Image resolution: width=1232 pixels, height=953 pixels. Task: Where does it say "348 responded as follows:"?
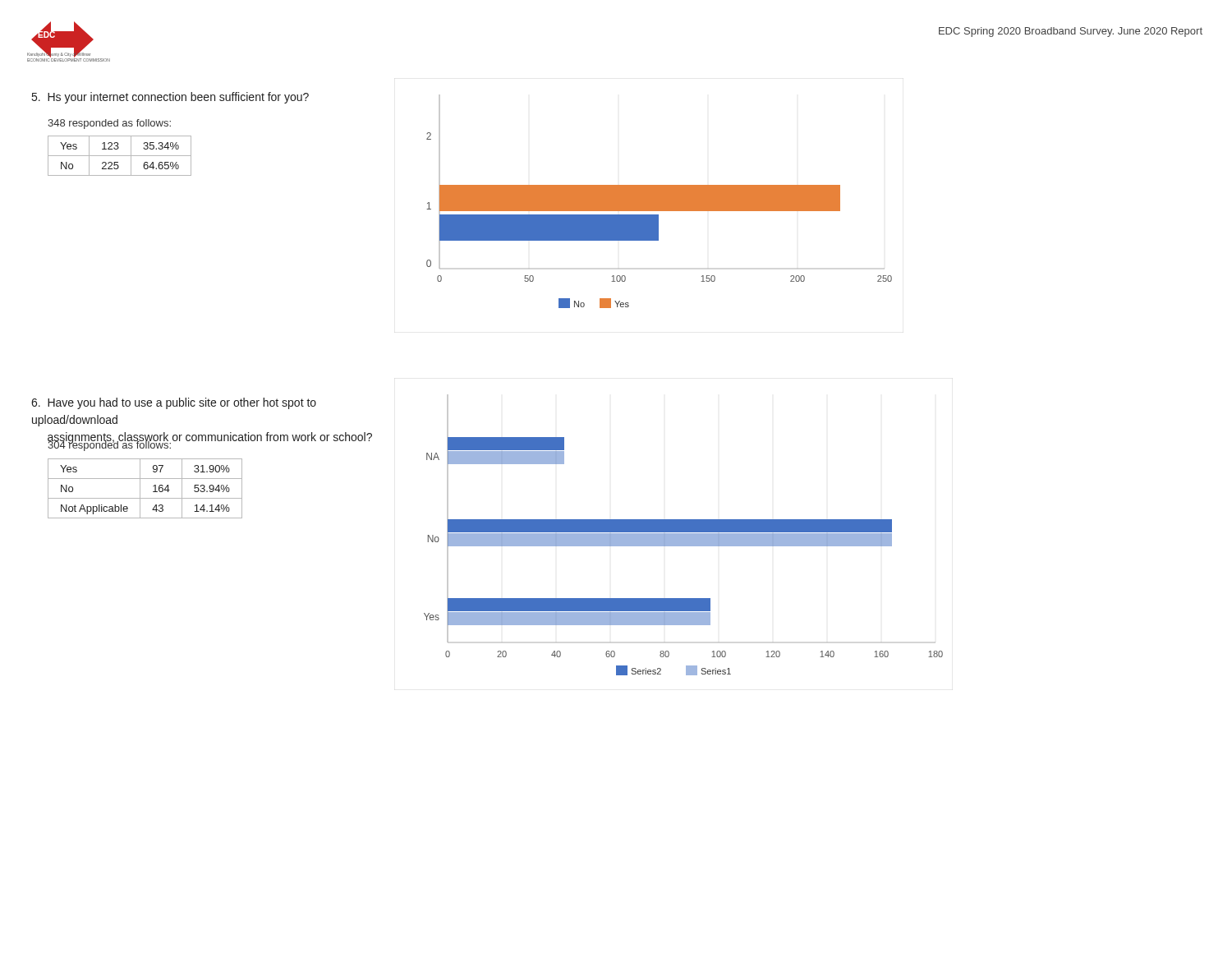[110, 123]
